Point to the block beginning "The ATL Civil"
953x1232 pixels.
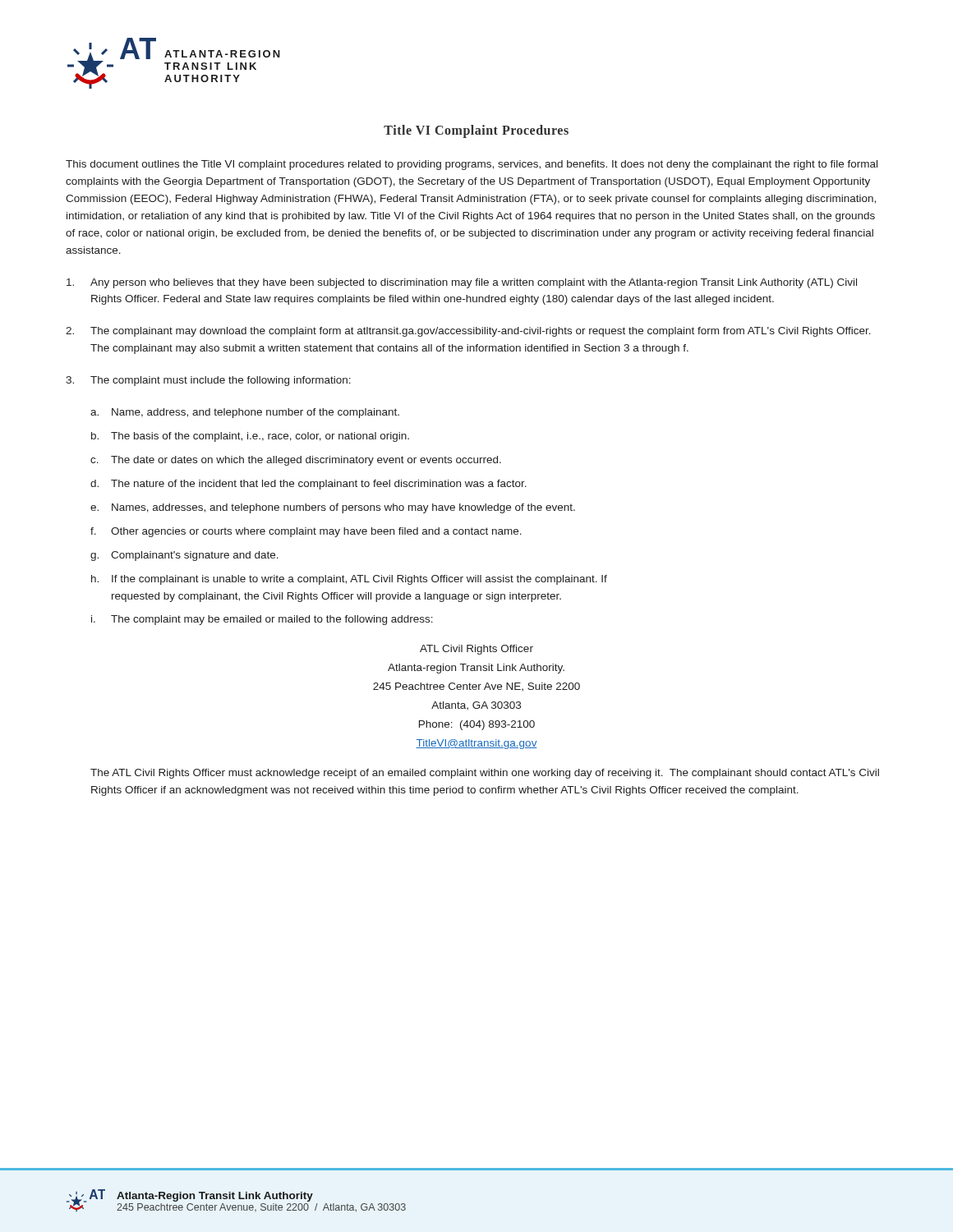pos(485,781)
